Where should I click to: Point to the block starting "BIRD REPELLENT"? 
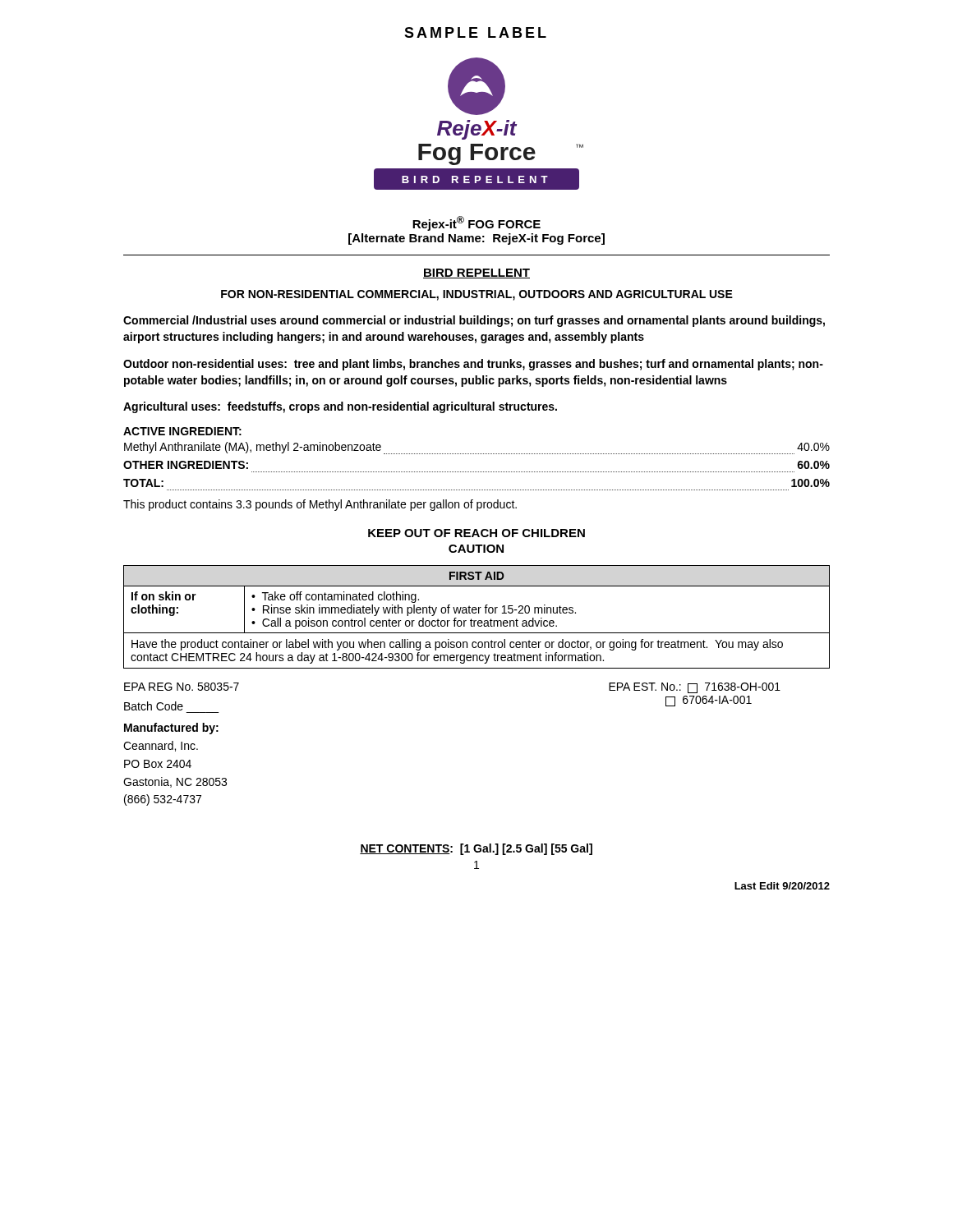click(x=476, y=272)
